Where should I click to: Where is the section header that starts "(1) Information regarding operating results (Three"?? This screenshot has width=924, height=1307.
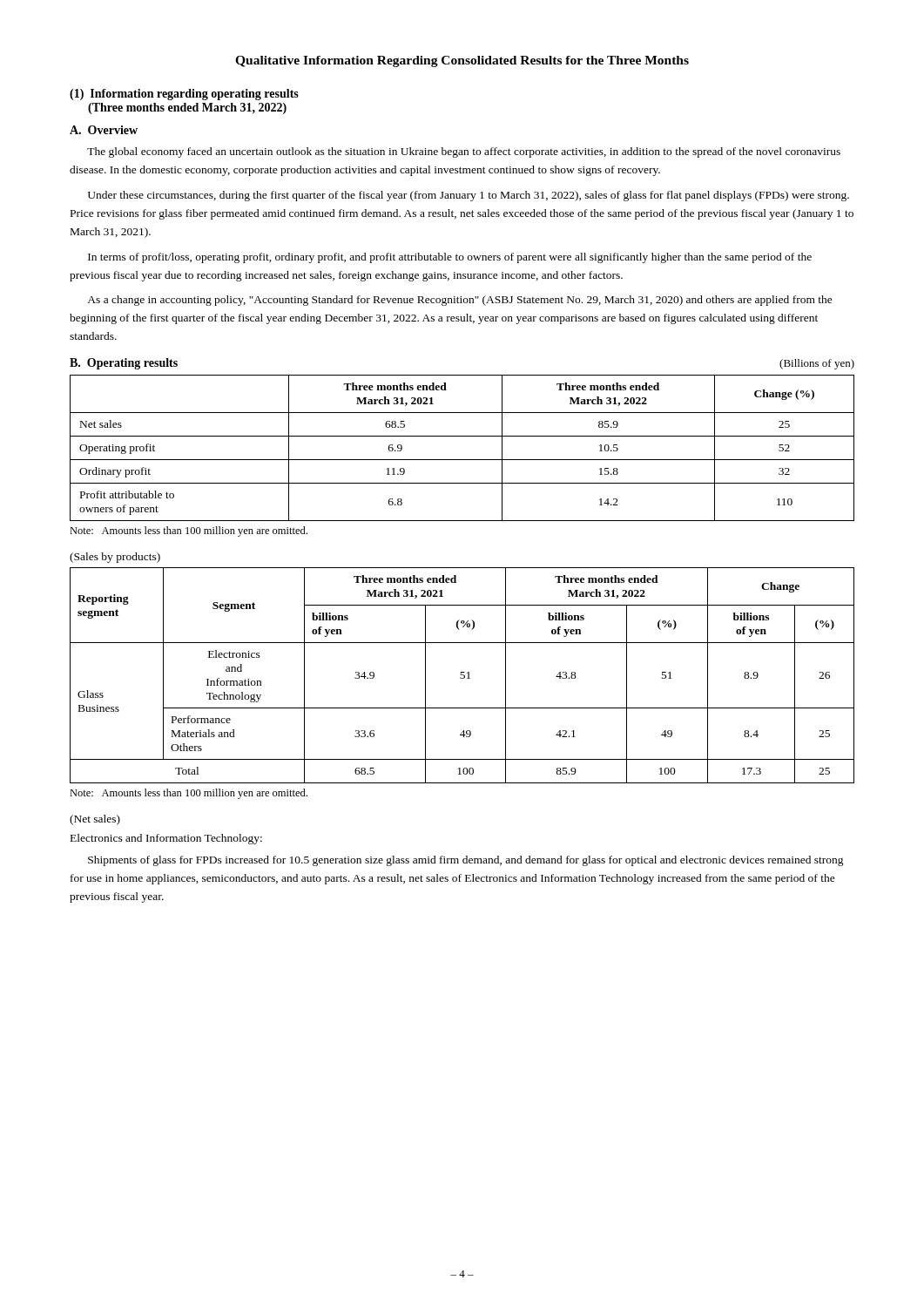[184, 101]
